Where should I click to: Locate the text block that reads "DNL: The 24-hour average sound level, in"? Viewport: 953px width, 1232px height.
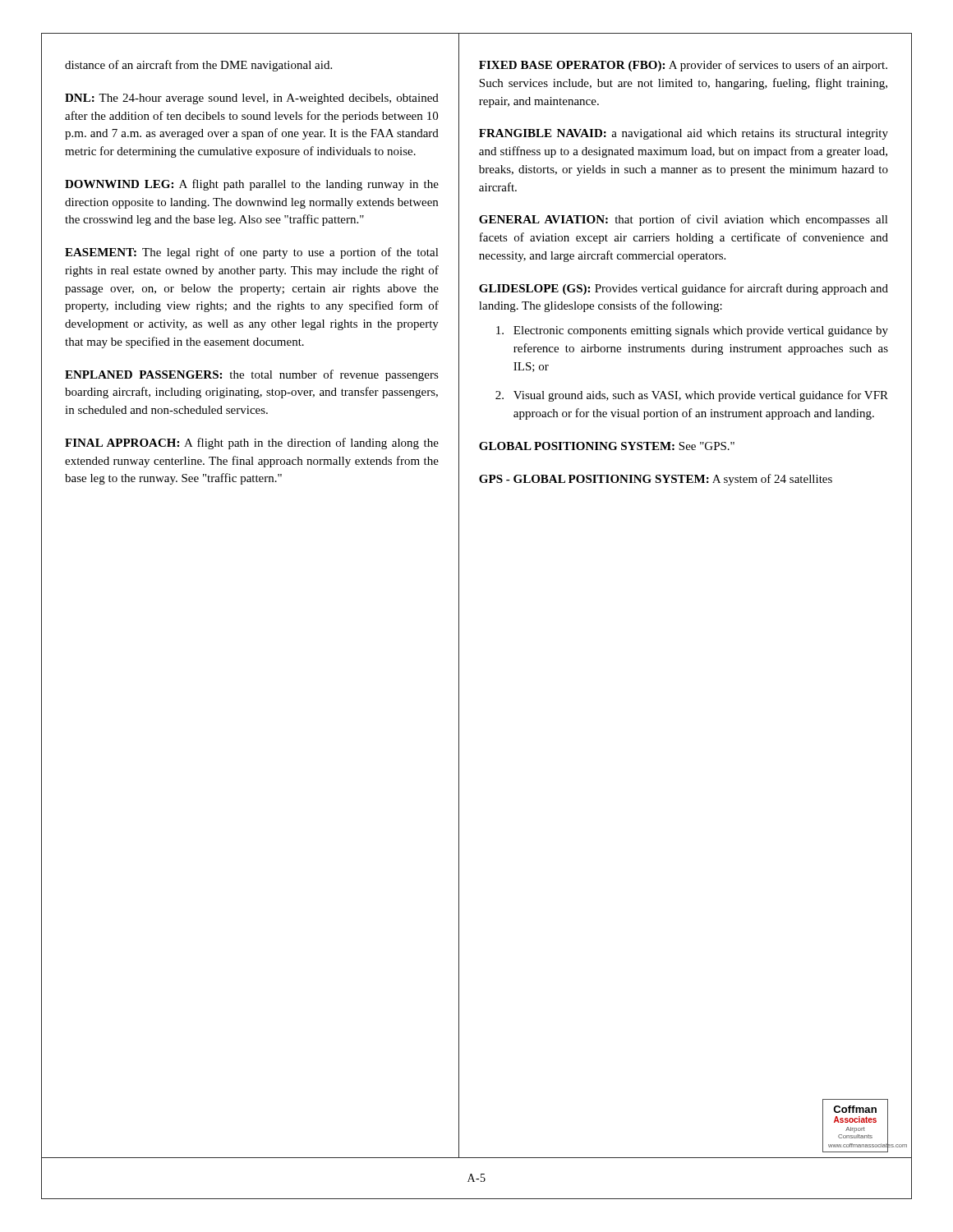252,125
